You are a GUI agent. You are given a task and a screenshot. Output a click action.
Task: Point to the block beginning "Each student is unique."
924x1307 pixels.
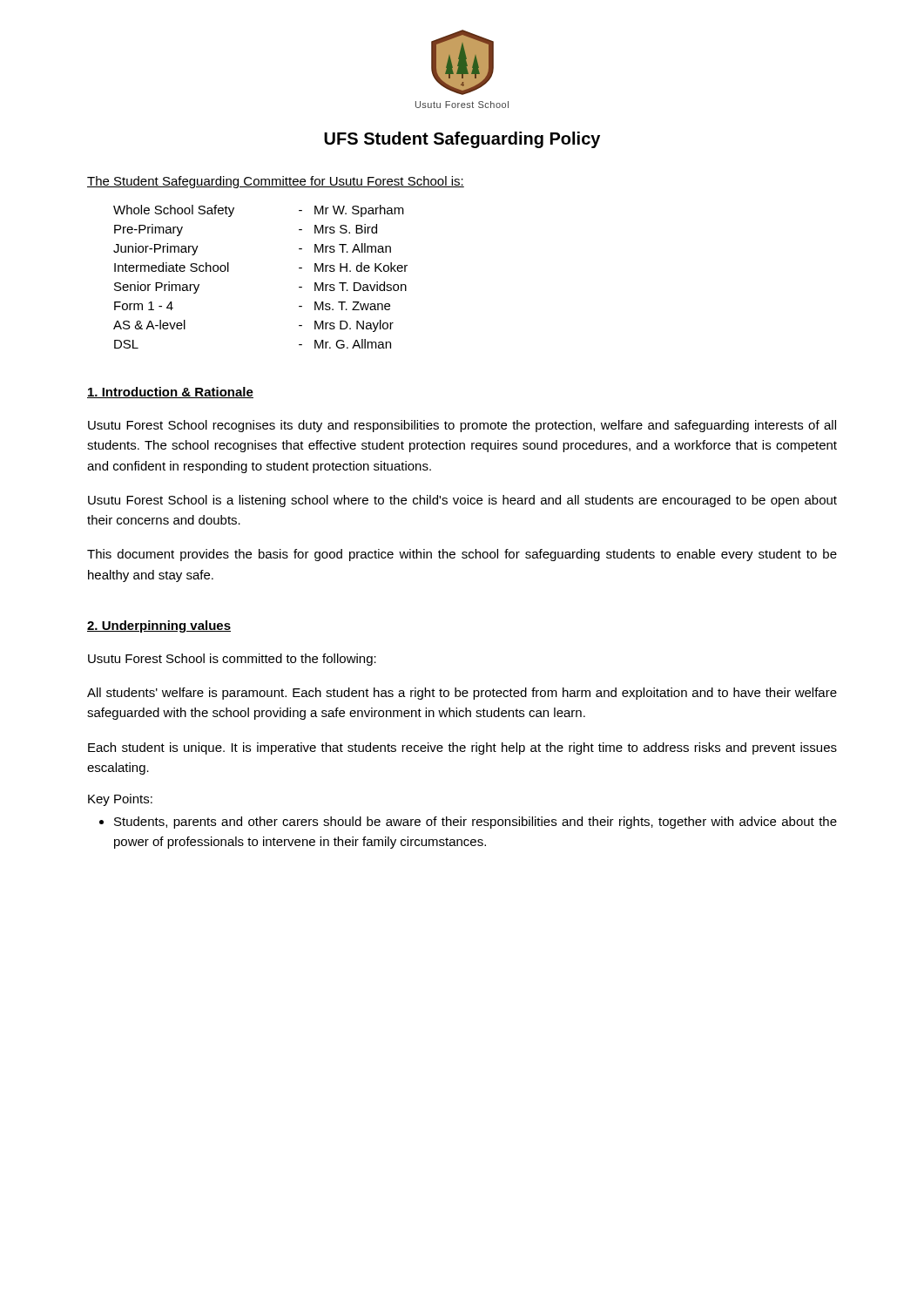462,757
